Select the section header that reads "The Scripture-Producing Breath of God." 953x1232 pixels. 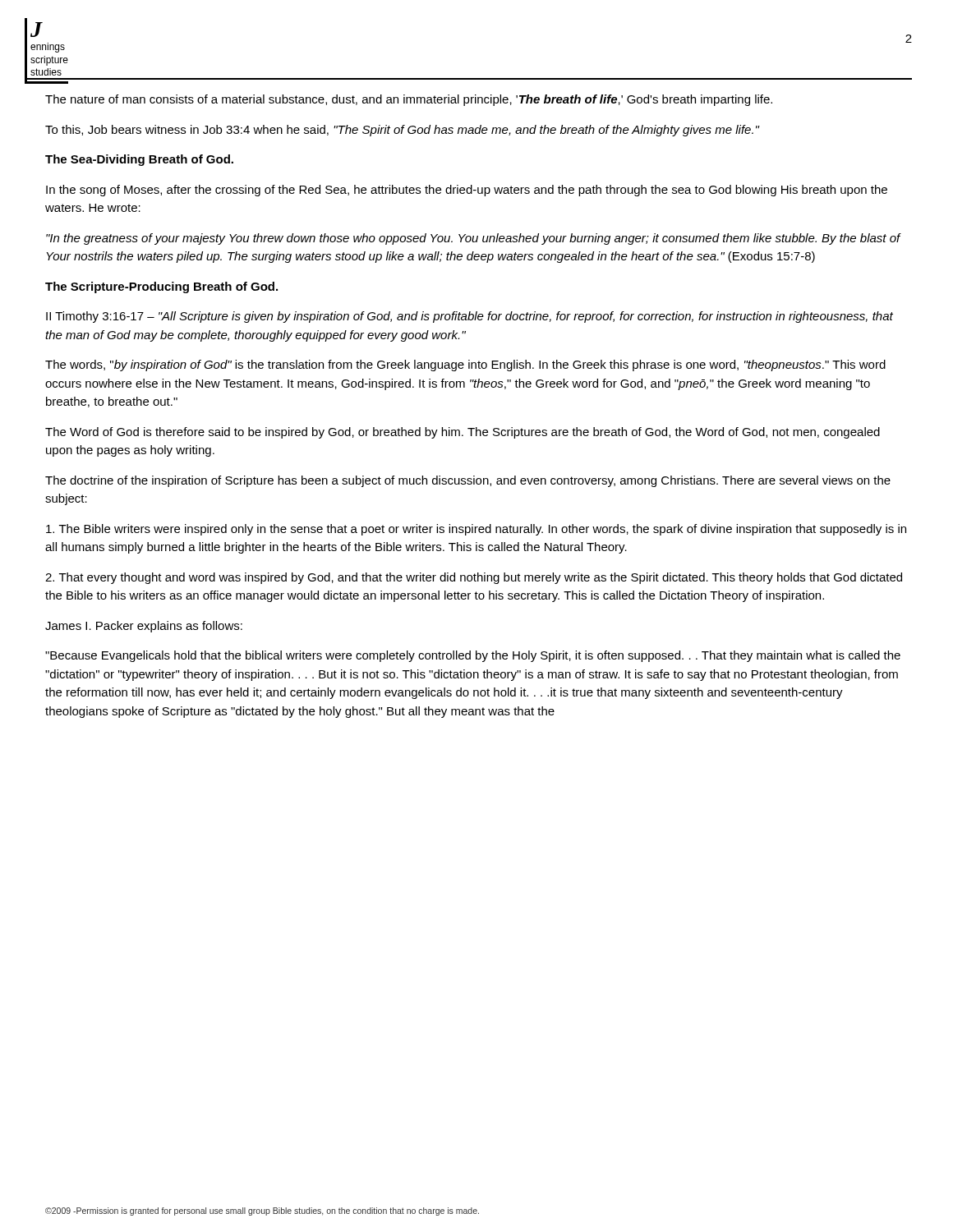(161, 287)
